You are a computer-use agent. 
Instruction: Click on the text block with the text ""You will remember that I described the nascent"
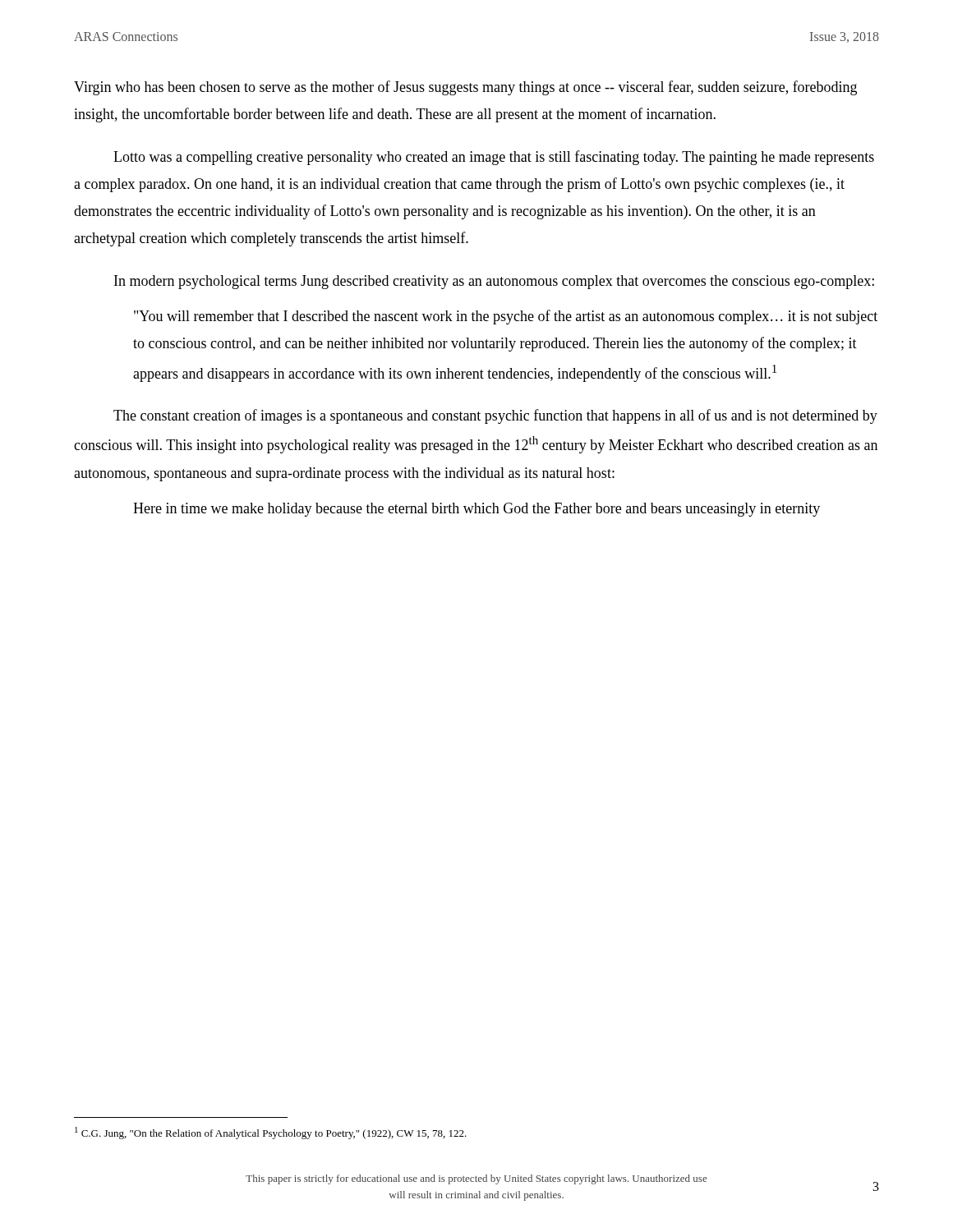505,345
